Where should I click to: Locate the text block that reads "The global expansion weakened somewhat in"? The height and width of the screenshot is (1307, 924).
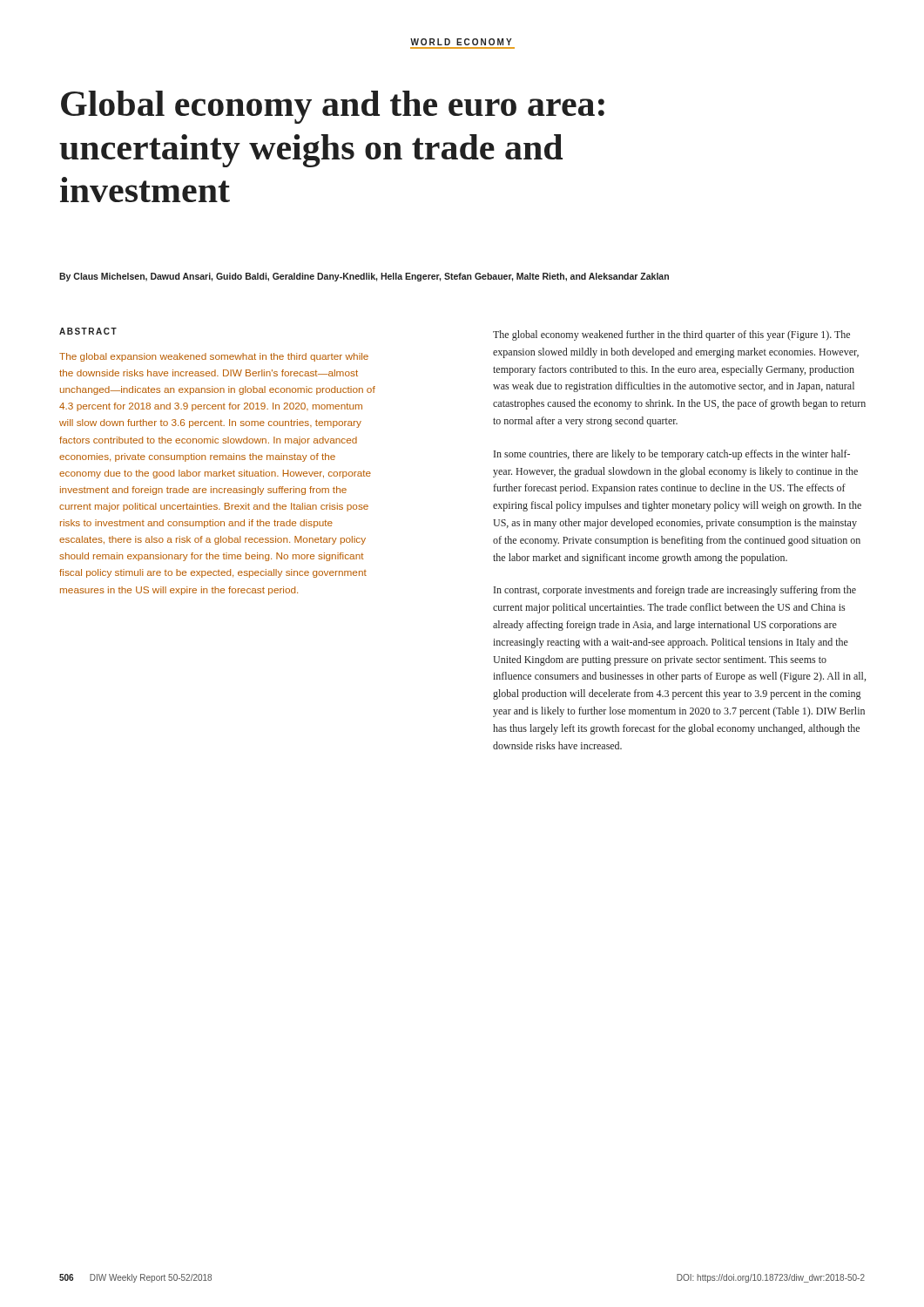point(219,473)
